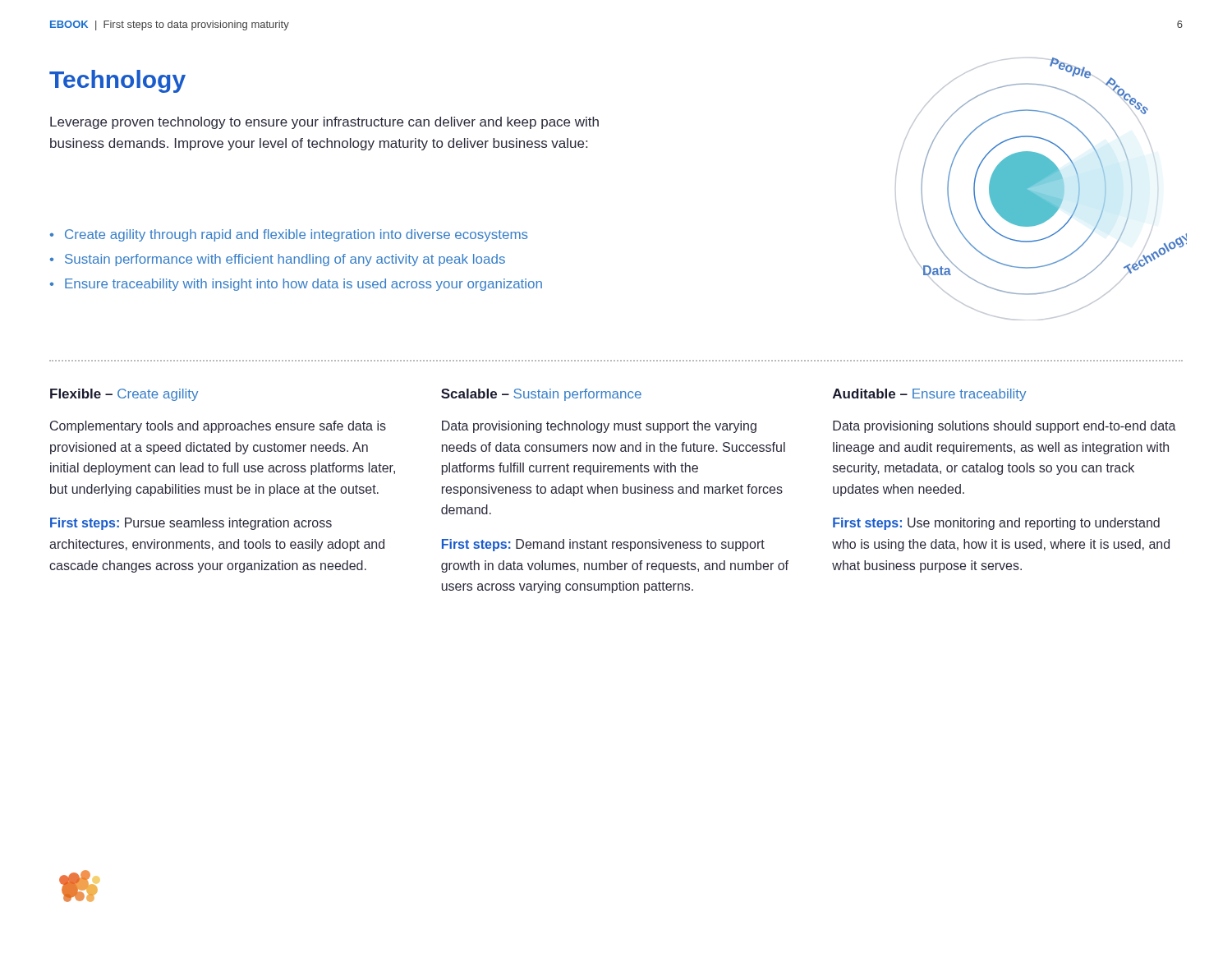Click on the element starting "Create agility through"

tap(353, 235)
